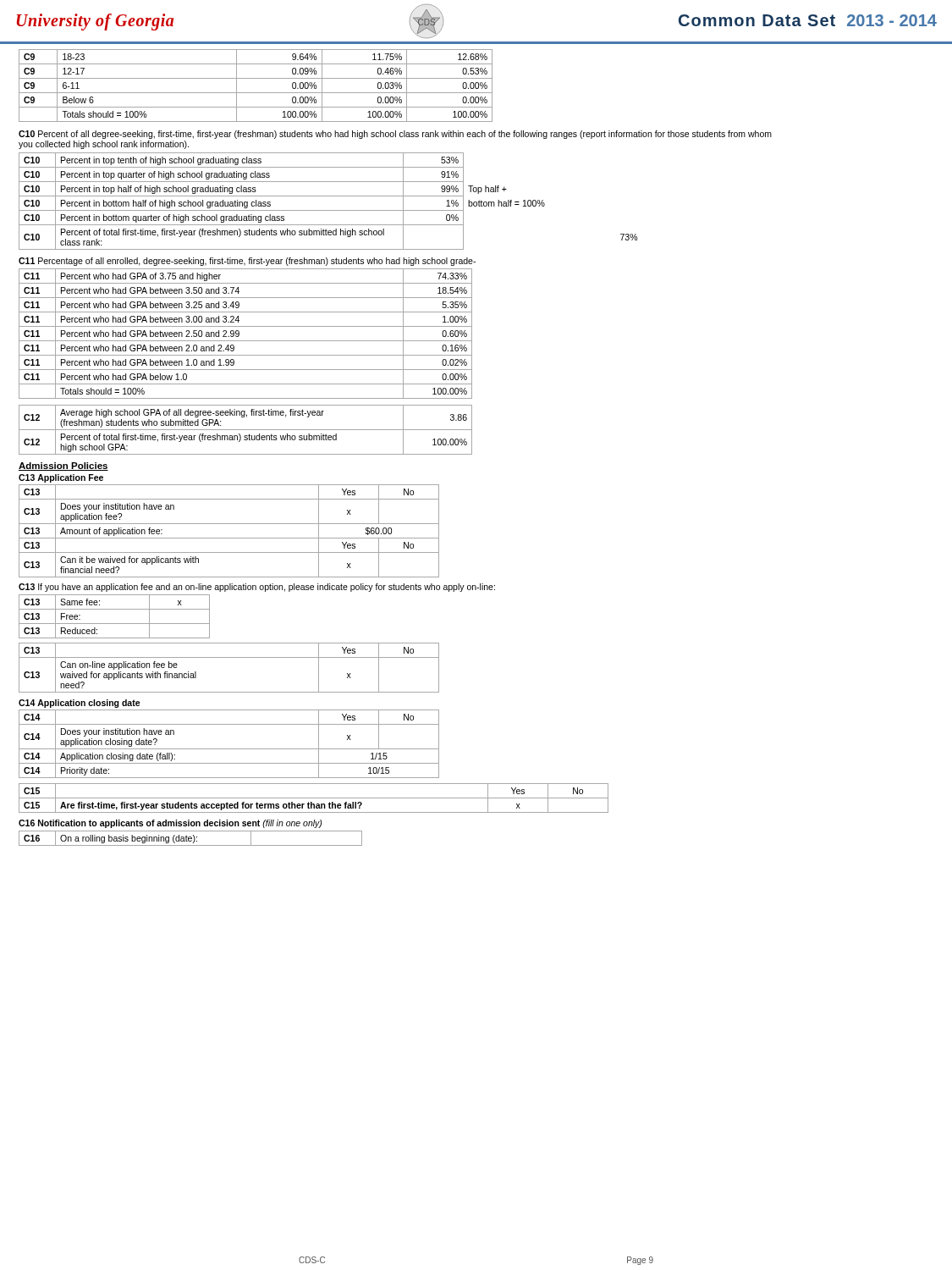Image resolution: width=952 pixels, height=1270 pixels.
Task: Click on the table containing "Same fee:"
Action: pyautogui.click(x=476, y=616)
